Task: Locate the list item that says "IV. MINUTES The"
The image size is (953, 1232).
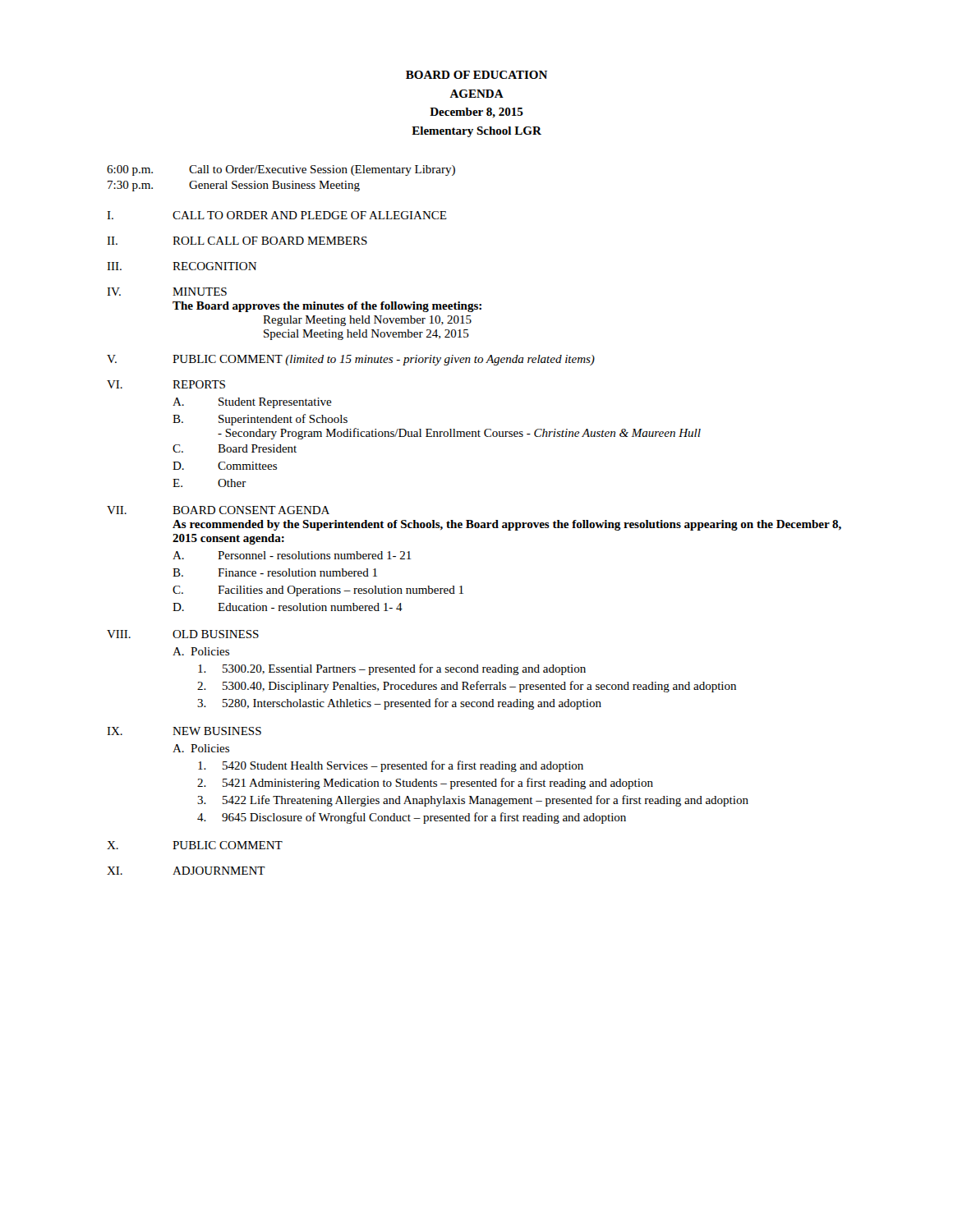Action: coord(476,313)
